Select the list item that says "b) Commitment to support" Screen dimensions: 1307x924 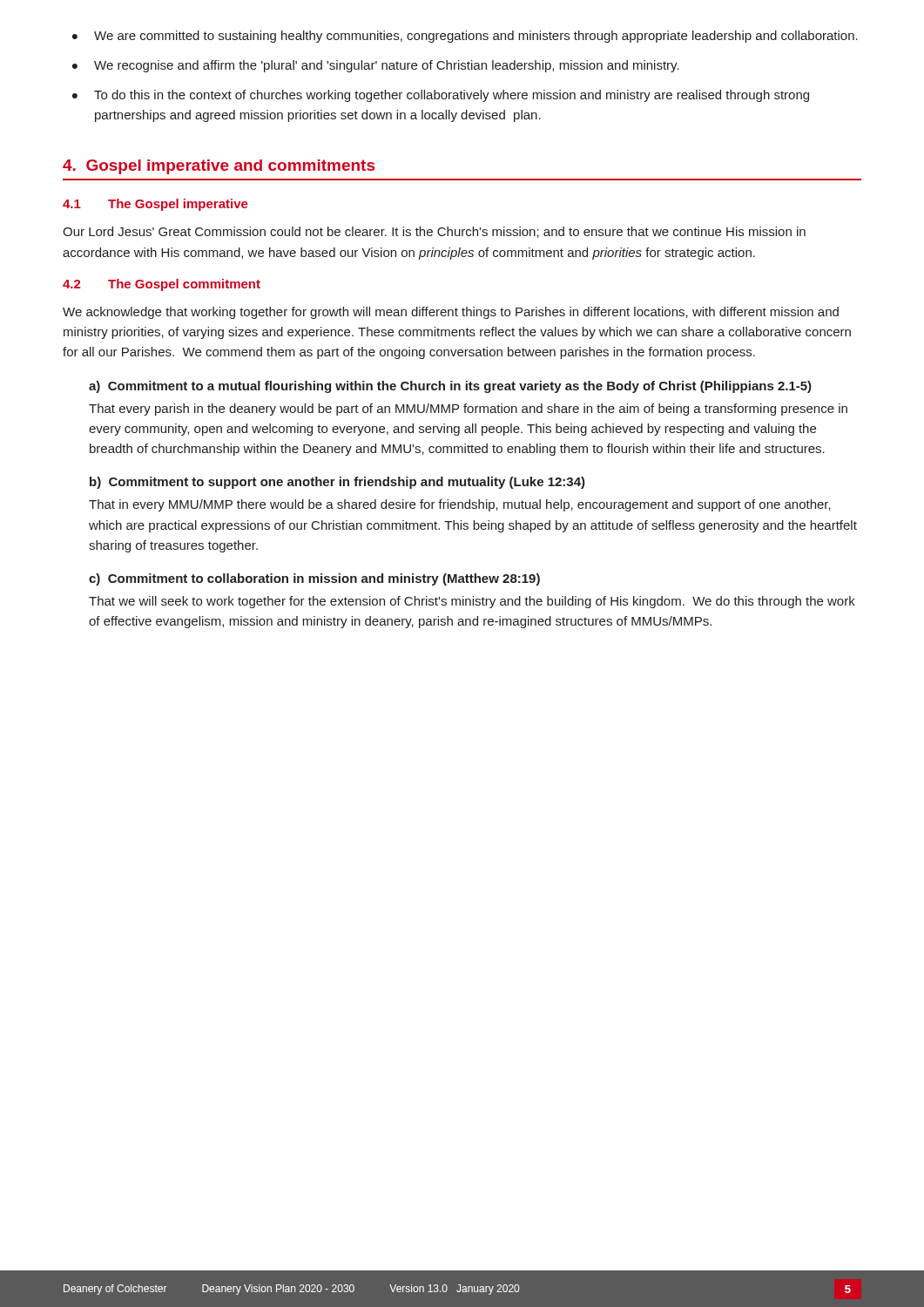click(x=337, y=482)
